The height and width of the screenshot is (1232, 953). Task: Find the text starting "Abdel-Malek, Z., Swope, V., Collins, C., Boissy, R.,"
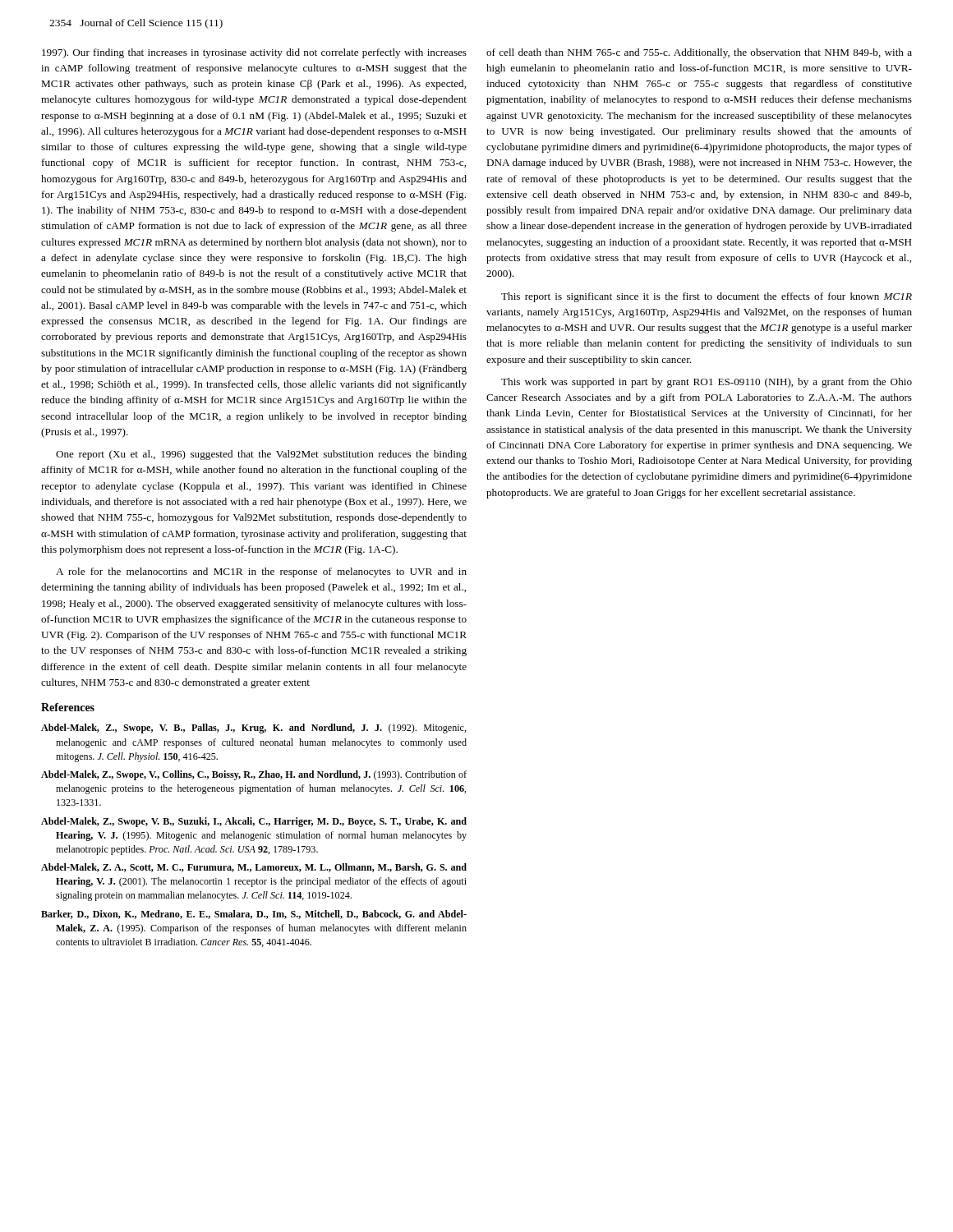[x=254, y=789]
